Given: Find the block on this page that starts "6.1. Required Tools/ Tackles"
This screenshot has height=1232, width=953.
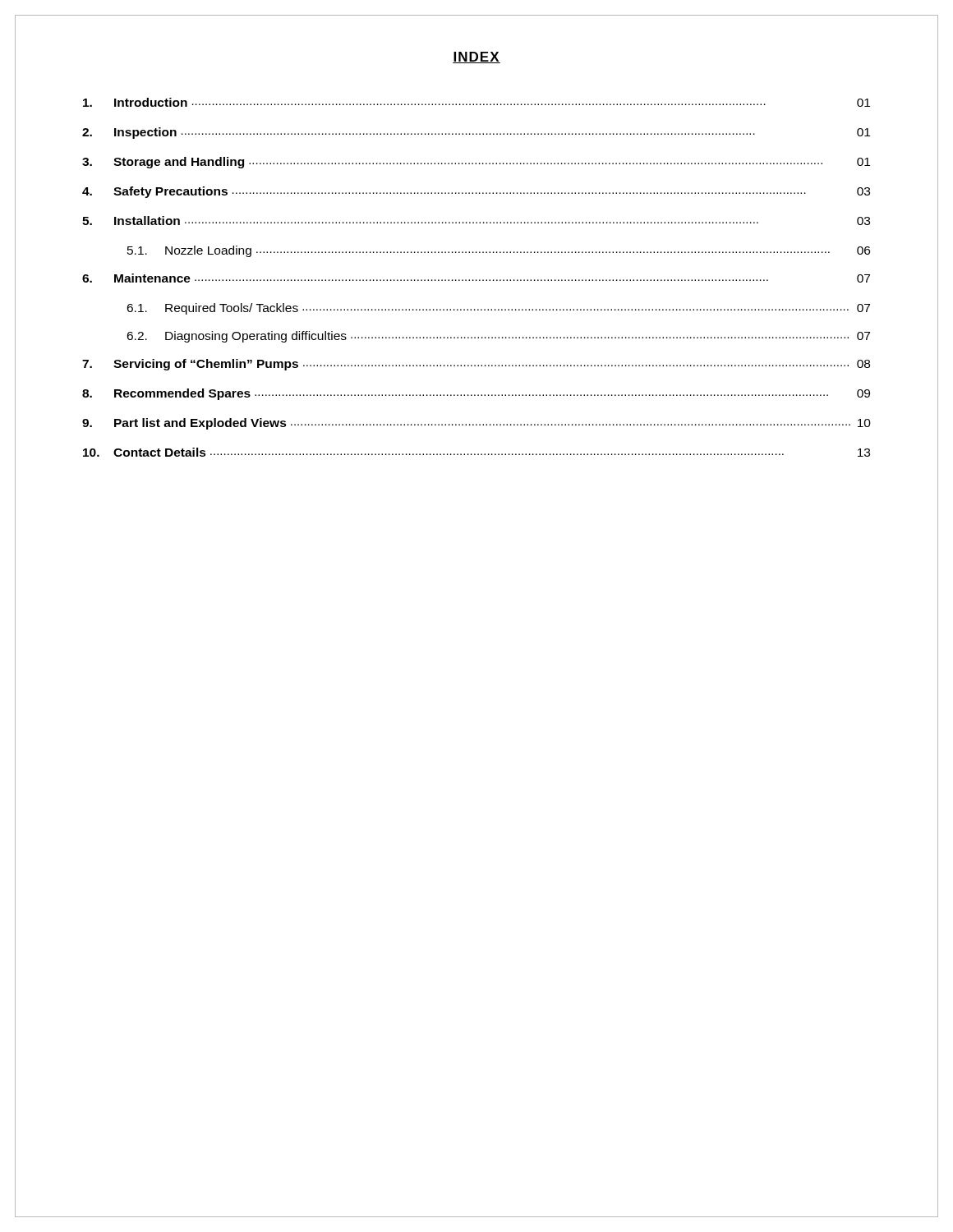Looking at the screenshot, I should pyautogui.click(x=499, y=308).
